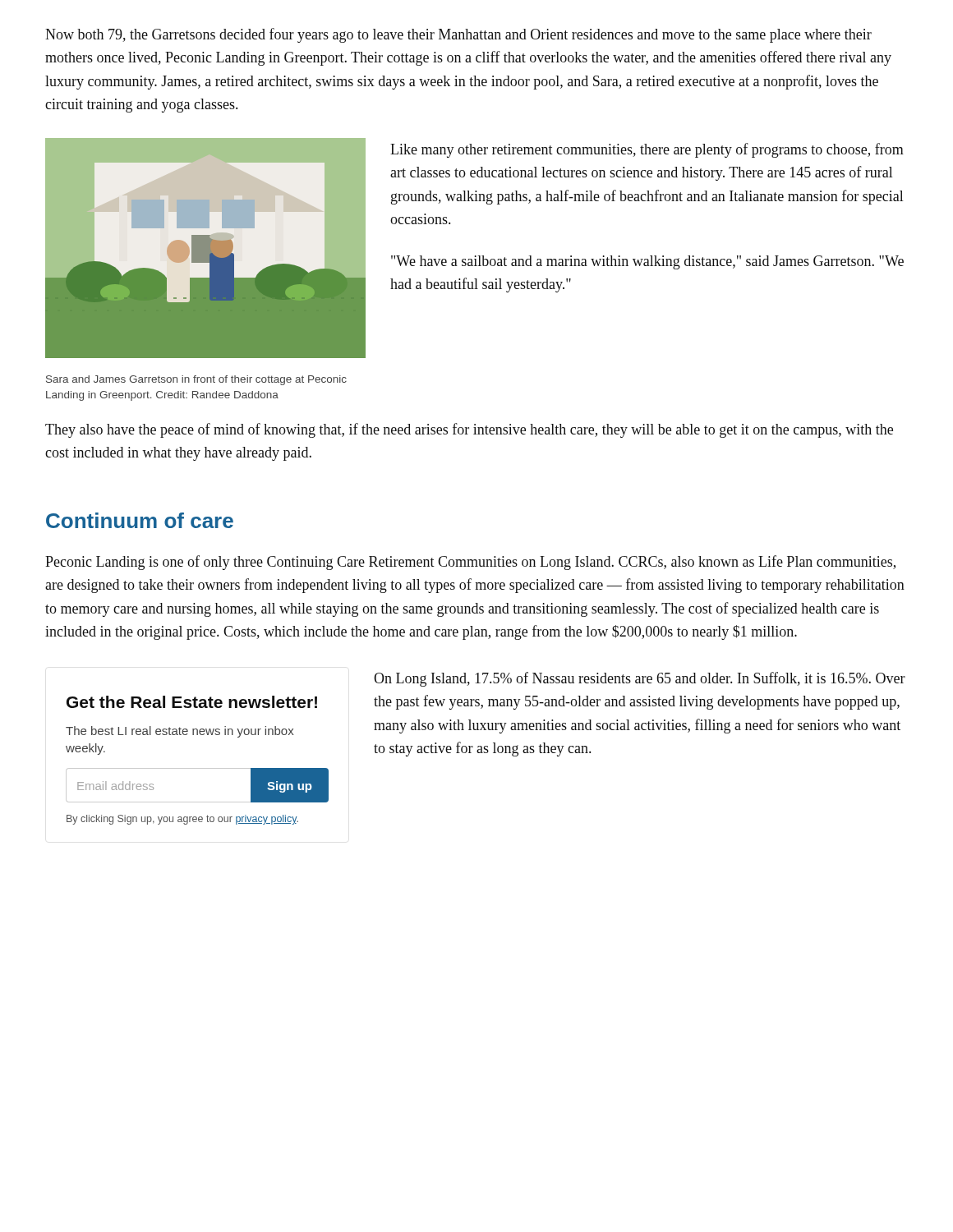The width and height of the screenshot is (953, 1232).
Task: Select a caption
Action: point(196,387)
